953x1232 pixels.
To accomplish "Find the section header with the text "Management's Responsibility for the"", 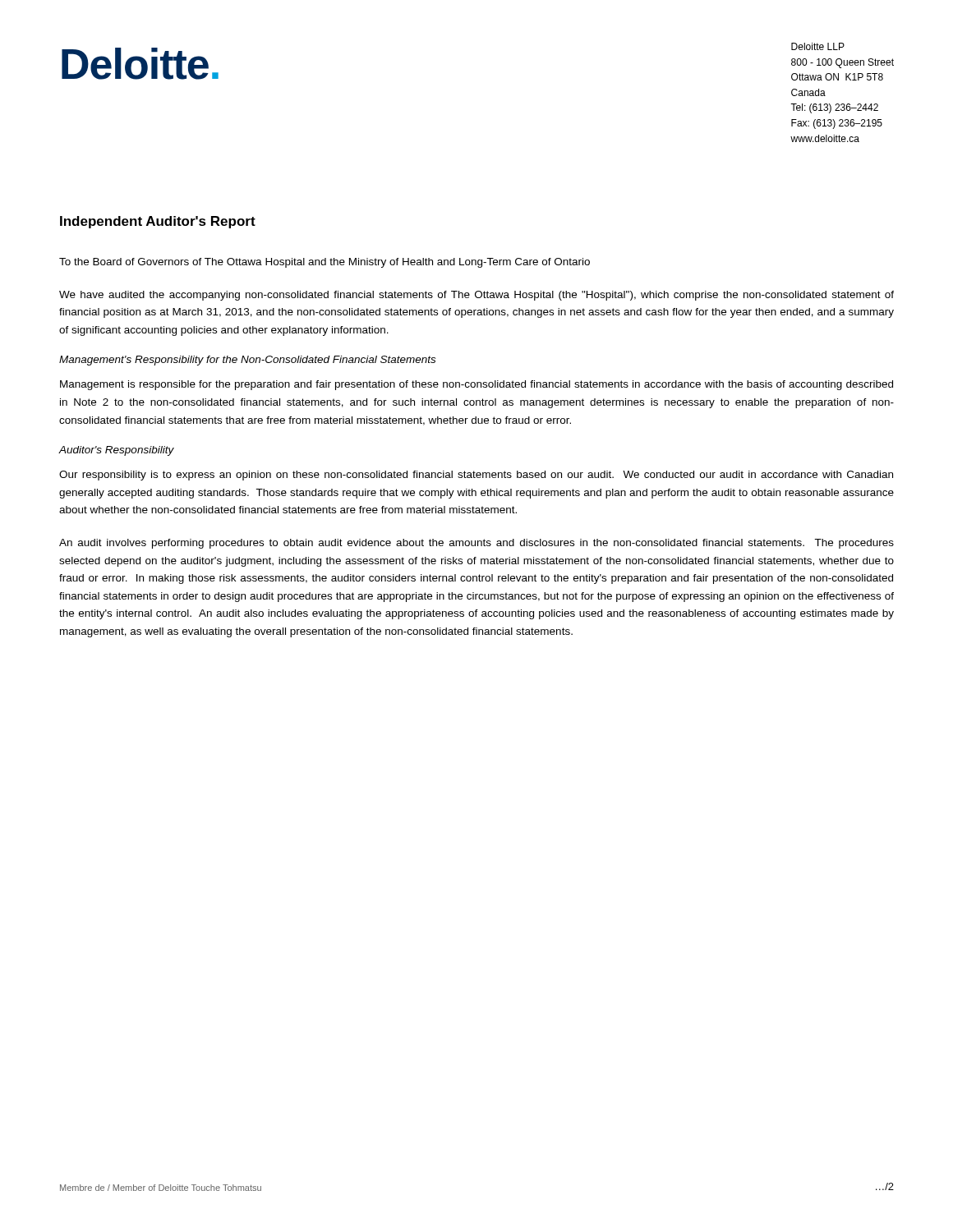I will tap(248, 360).
